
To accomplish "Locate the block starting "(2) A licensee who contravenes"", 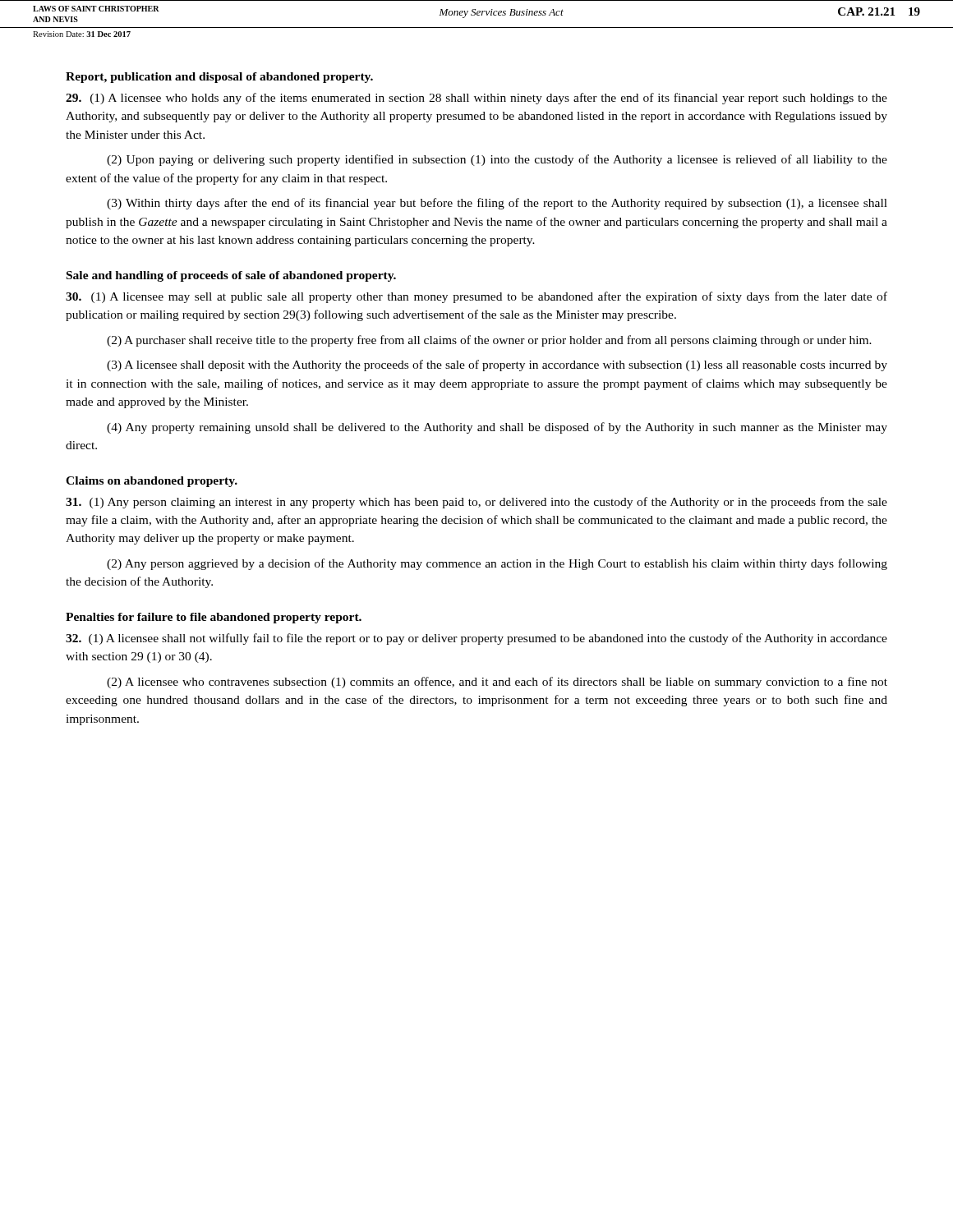I will click(476, 700).
